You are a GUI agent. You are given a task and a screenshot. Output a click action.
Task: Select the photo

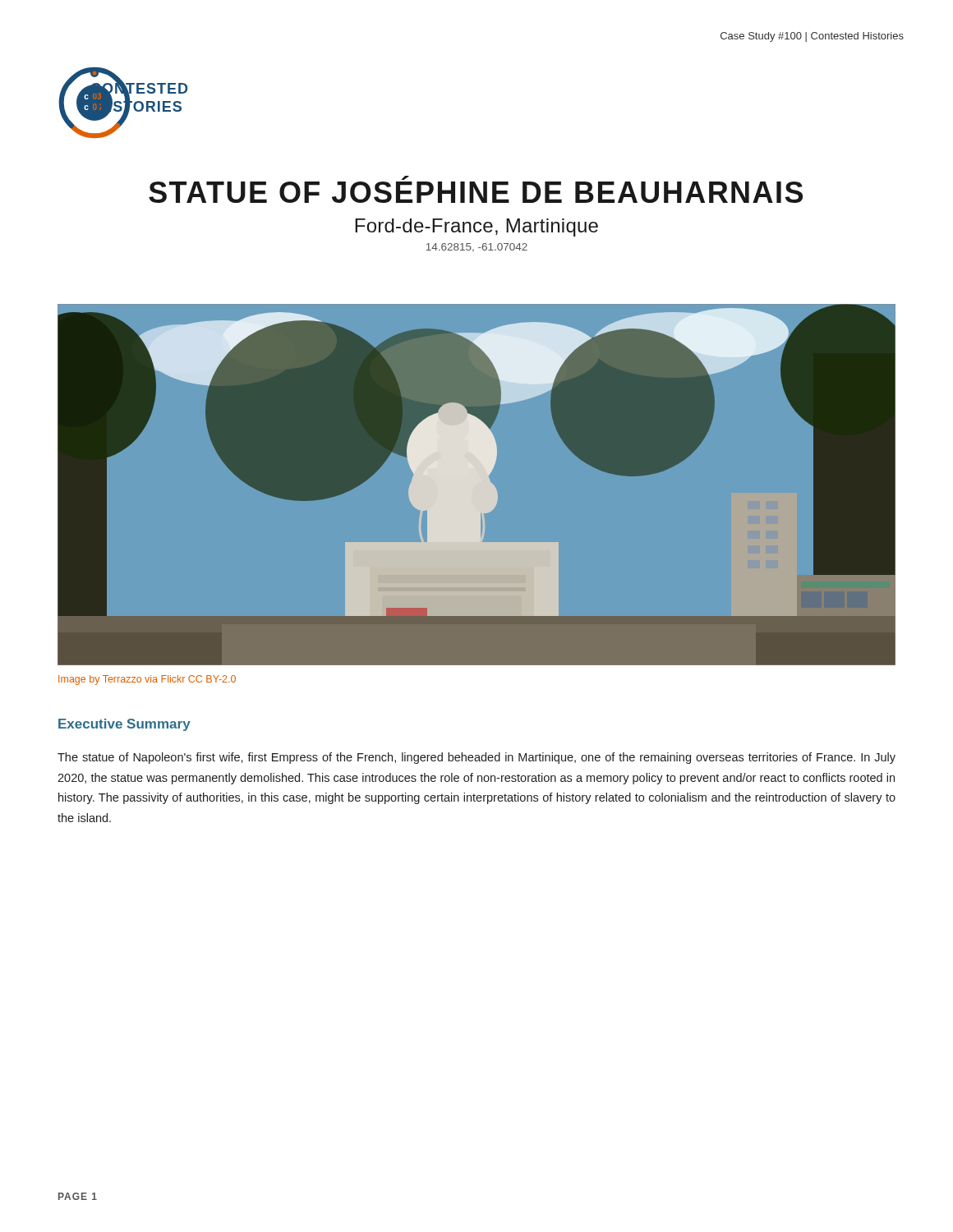tap(476, 485)
